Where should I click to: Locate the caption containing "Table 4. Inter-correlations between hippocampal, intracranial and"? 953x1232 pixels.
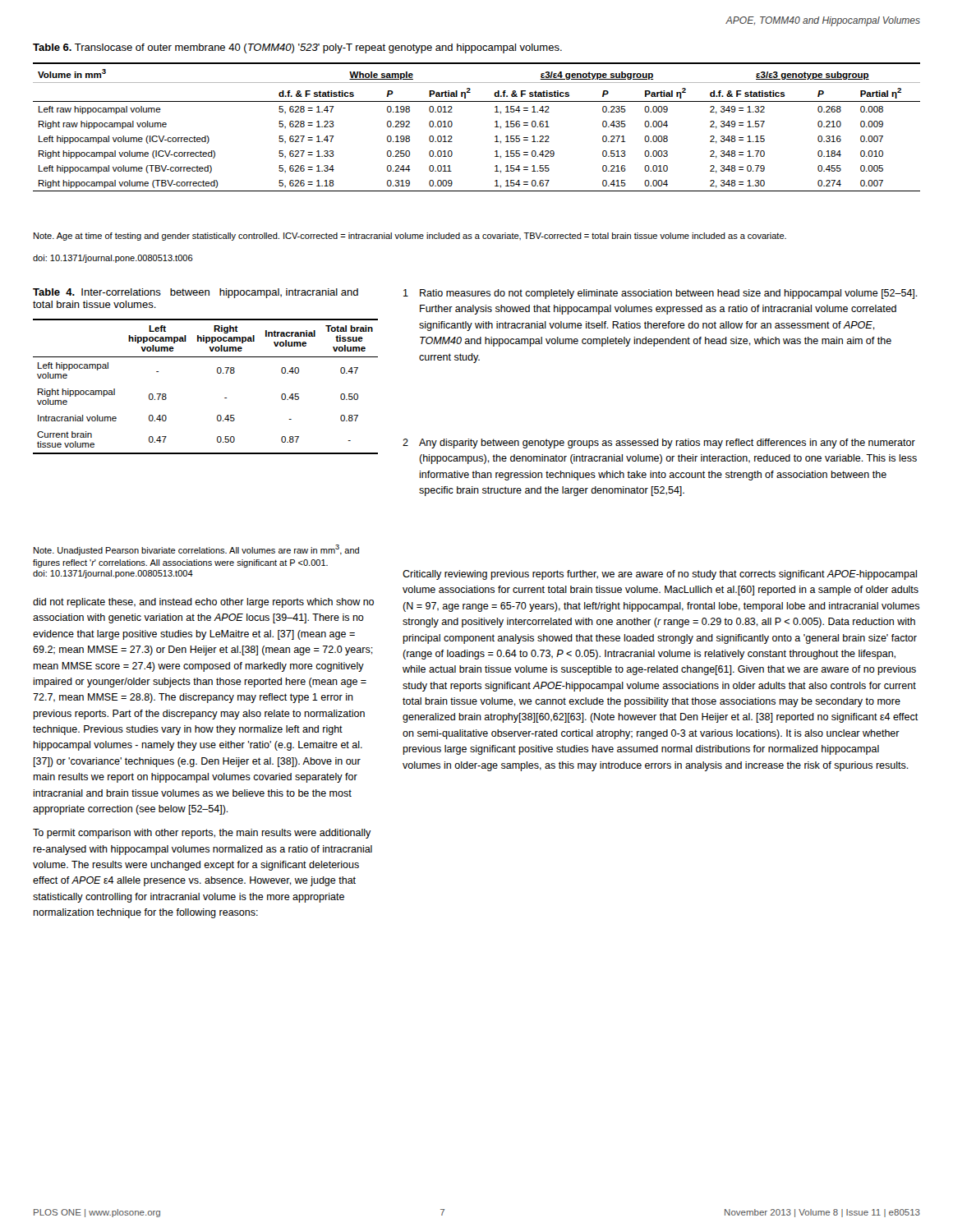(x=196, y=298)
